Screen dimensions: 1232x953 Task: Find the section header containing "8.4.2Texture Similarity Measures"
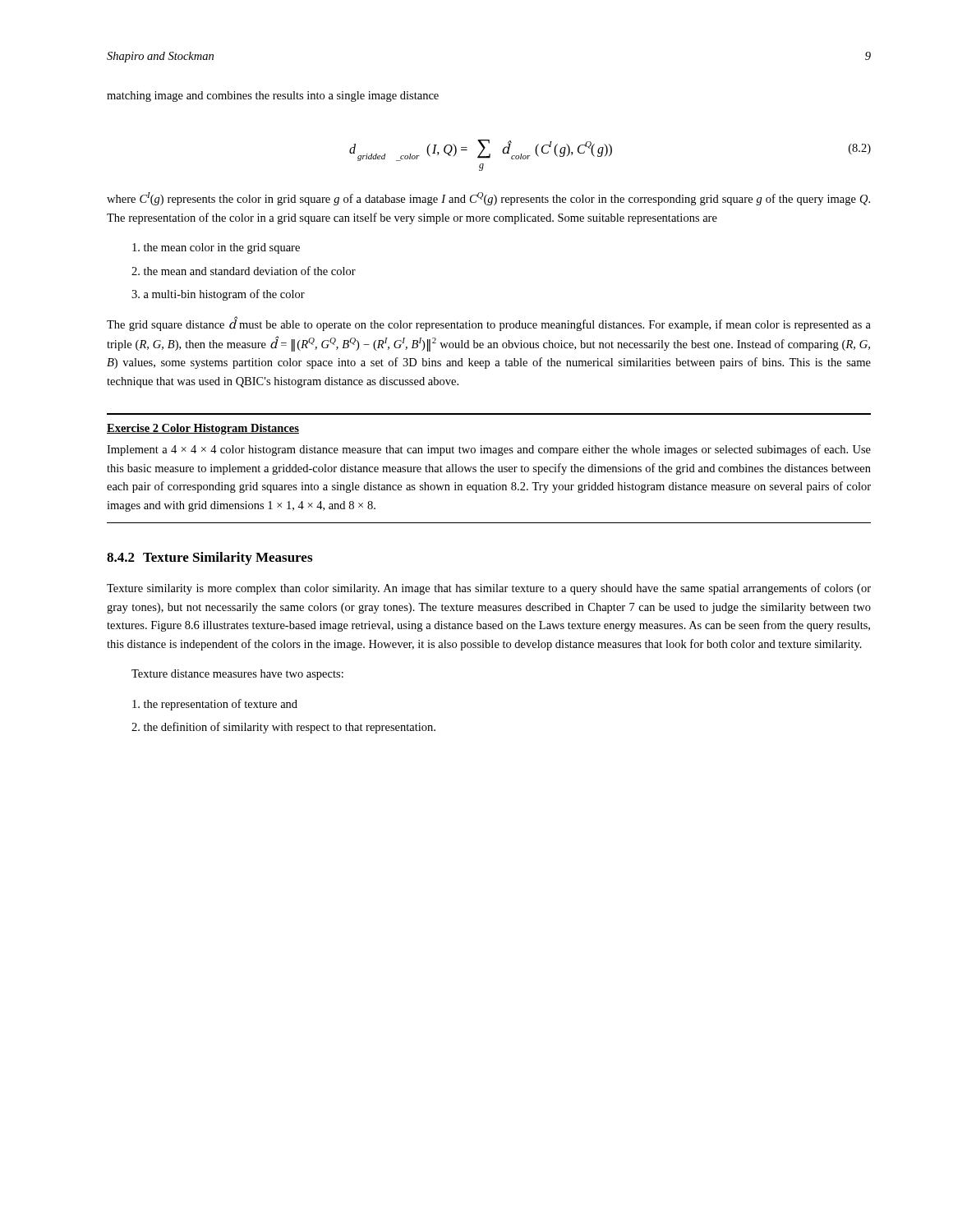pos(210,557)
